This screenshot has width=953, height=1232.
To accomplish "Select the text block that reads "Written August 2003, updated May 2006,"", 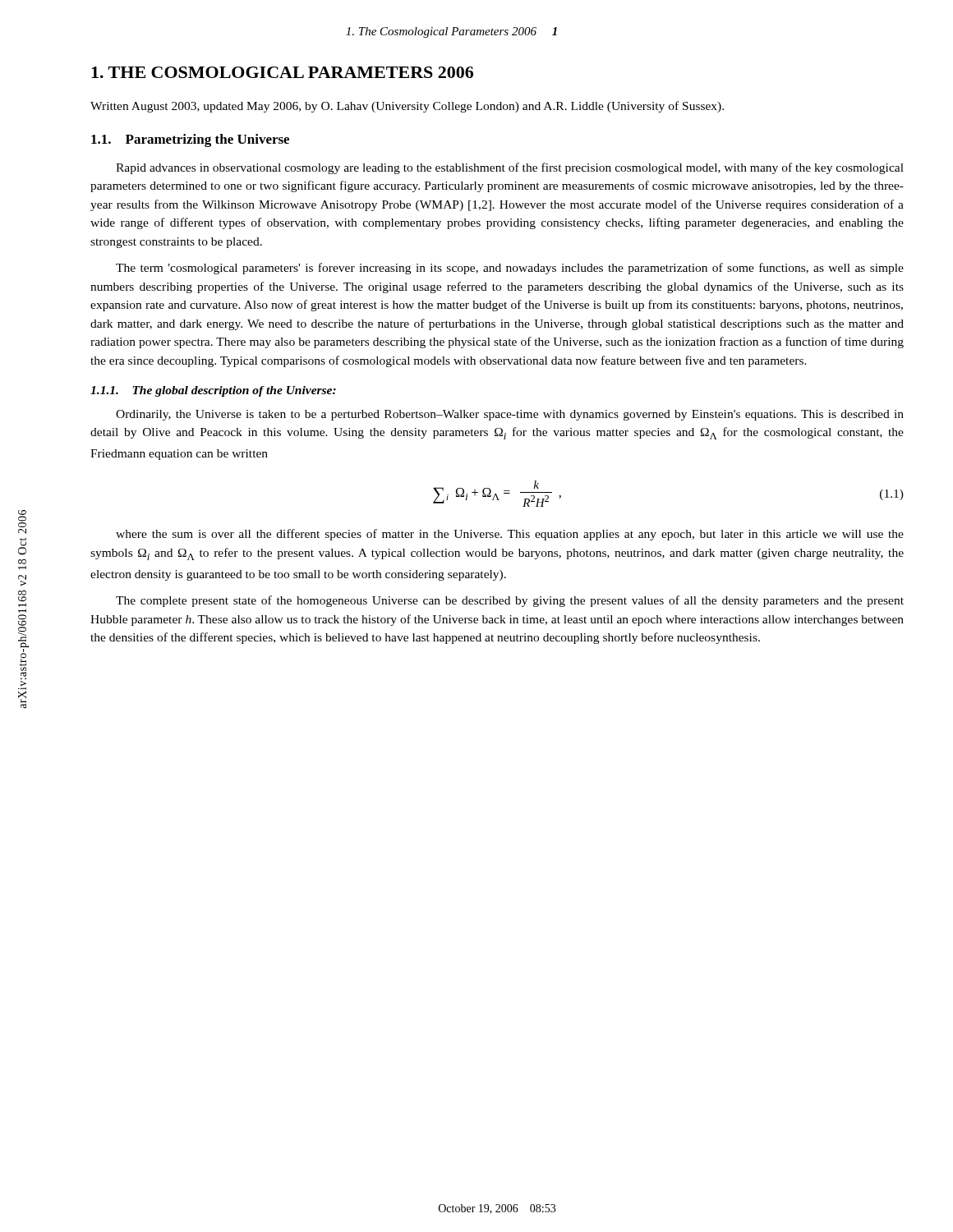I will click(x=408, y=105).
